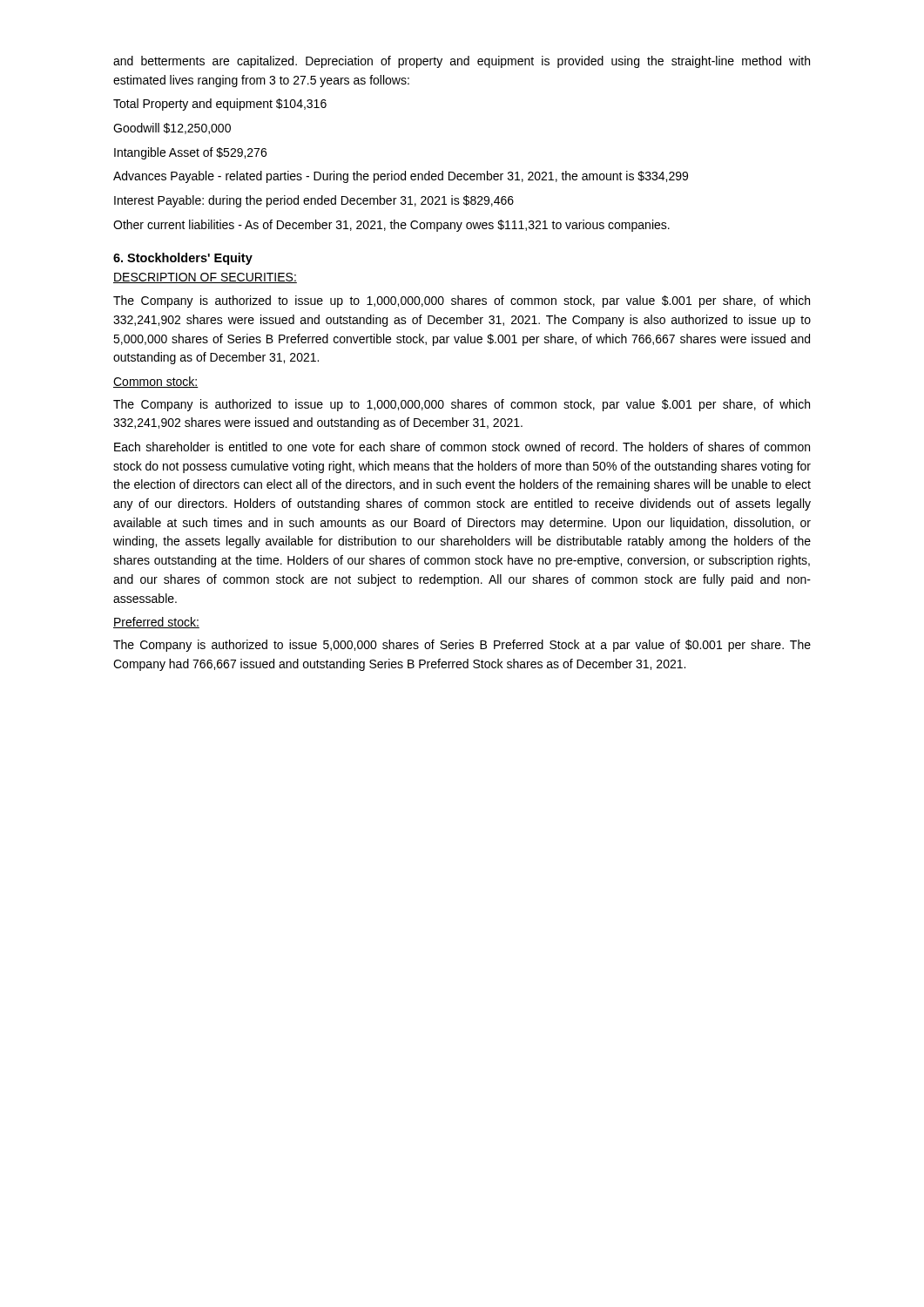Locate the region starting "and betterments are capitalized. Depreciation"
Screen dimensions: 1307x924
462,70
